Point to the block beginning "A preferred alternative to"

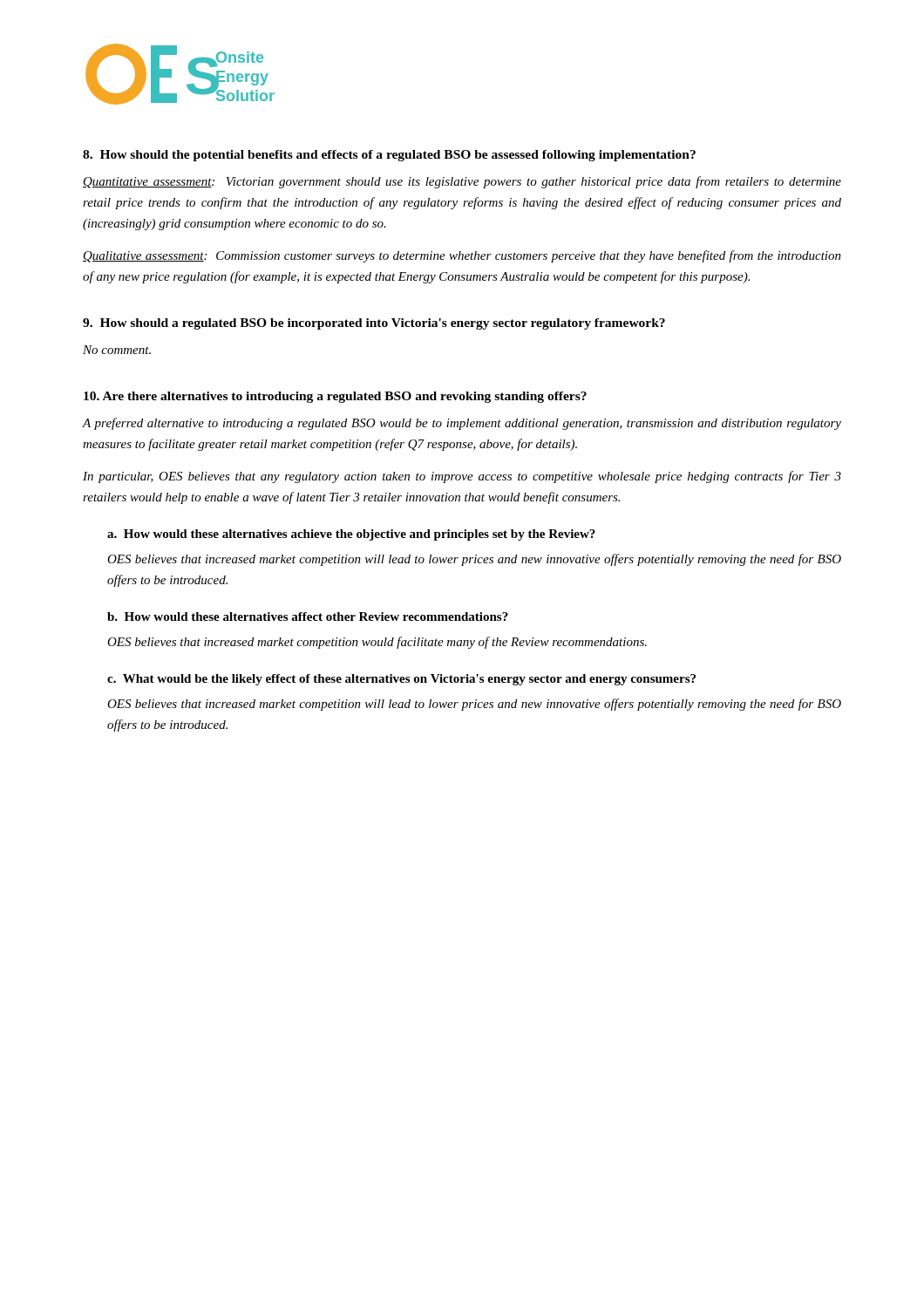(x=462, y=433)
